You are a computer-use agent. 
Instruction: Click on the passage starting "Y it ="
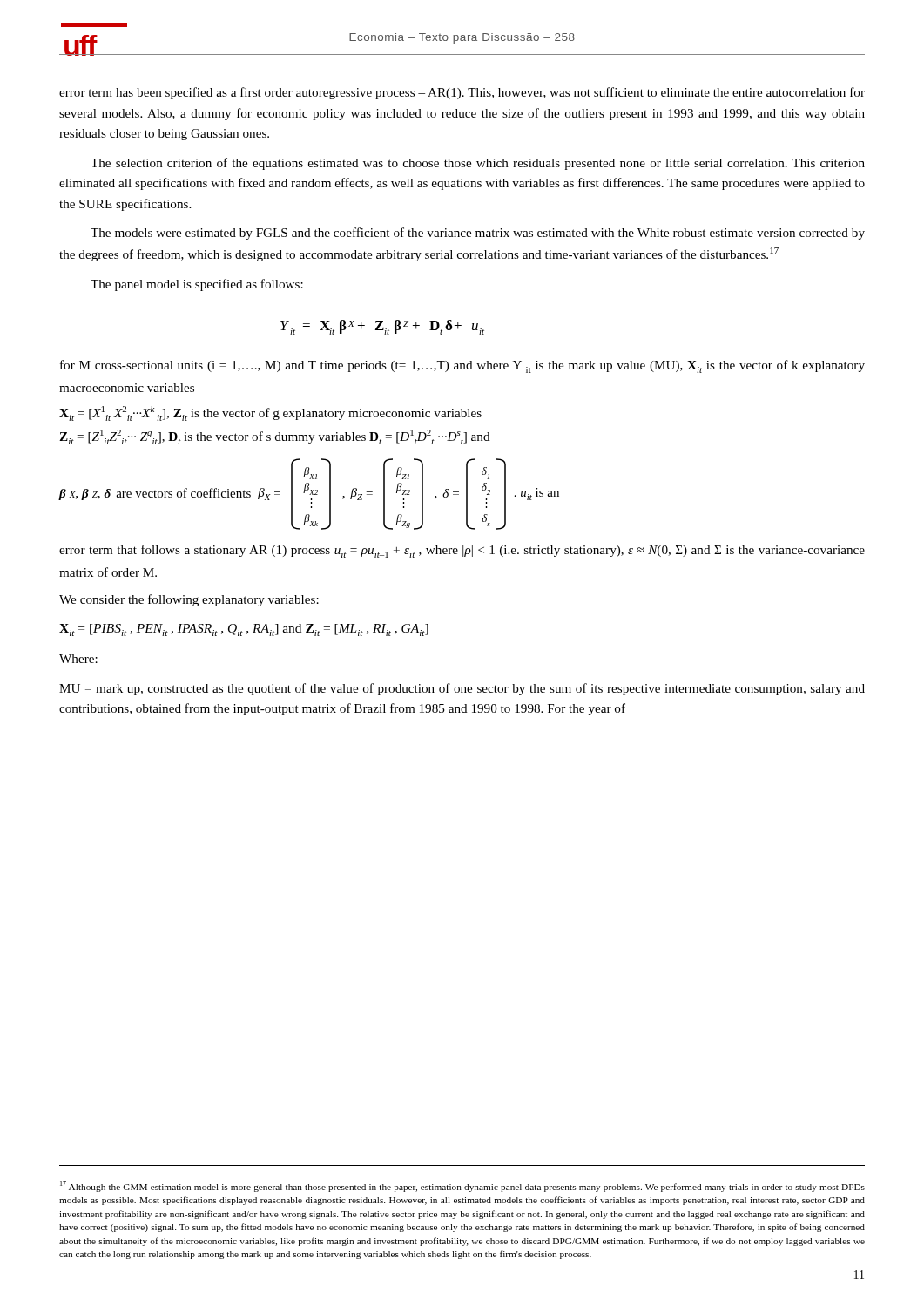click(x=462, y=324)
